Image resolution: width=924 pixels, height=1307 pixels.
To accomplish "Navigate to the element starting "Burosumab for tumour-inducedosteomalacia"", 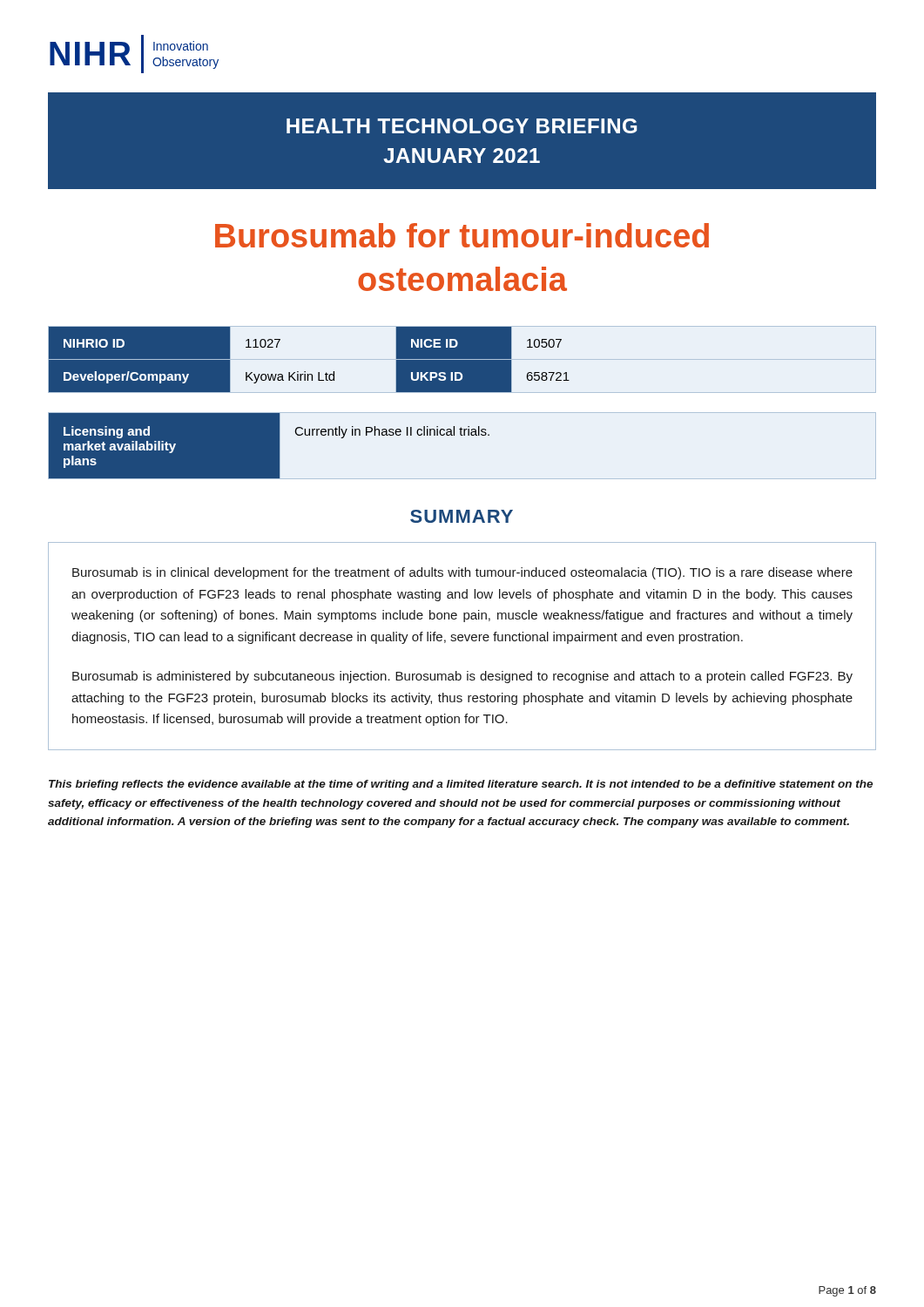I will click(462, 258).
